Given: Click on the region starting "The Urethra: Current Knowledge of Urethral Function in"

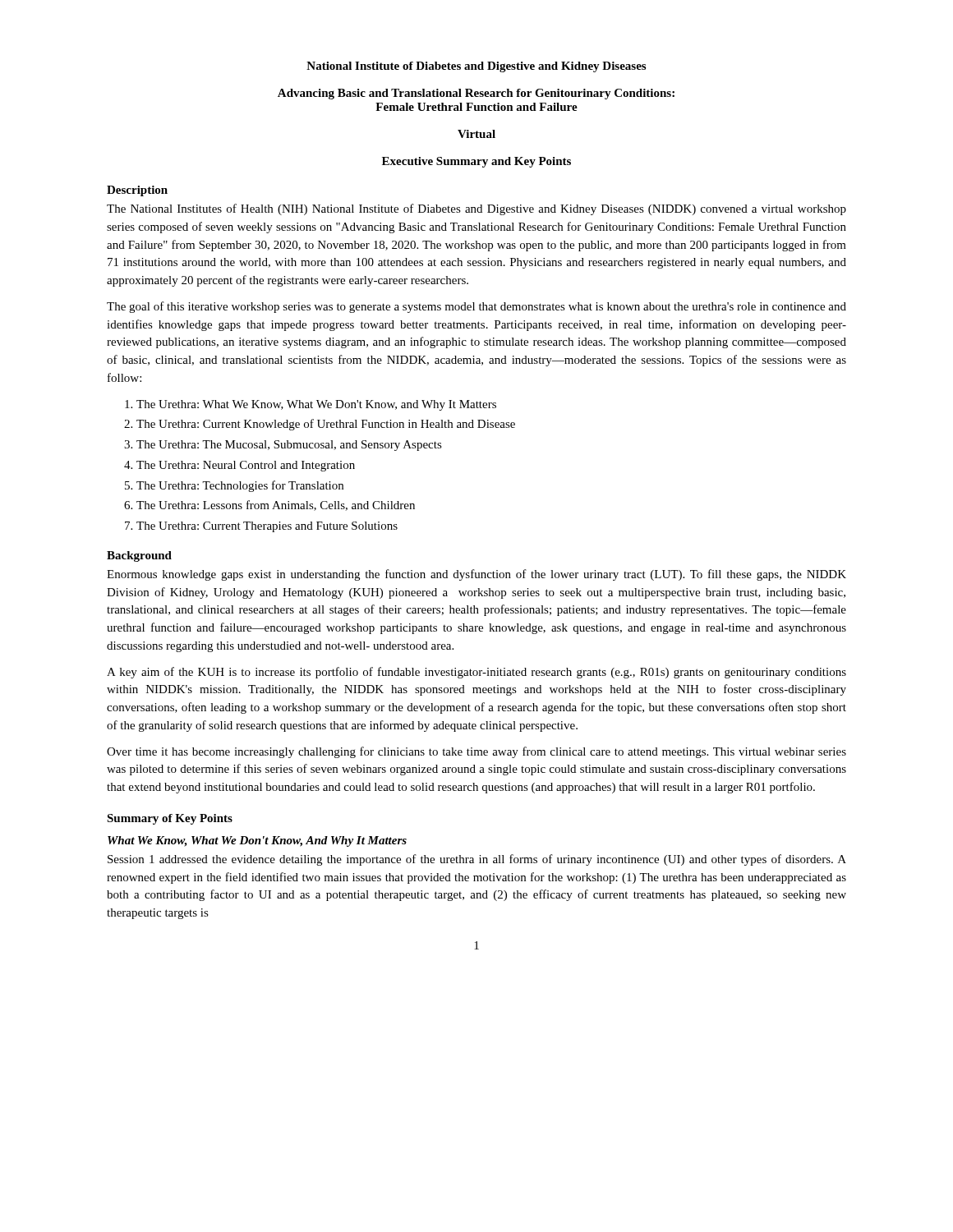Looking at the screenshot, I should coord(326,424).
